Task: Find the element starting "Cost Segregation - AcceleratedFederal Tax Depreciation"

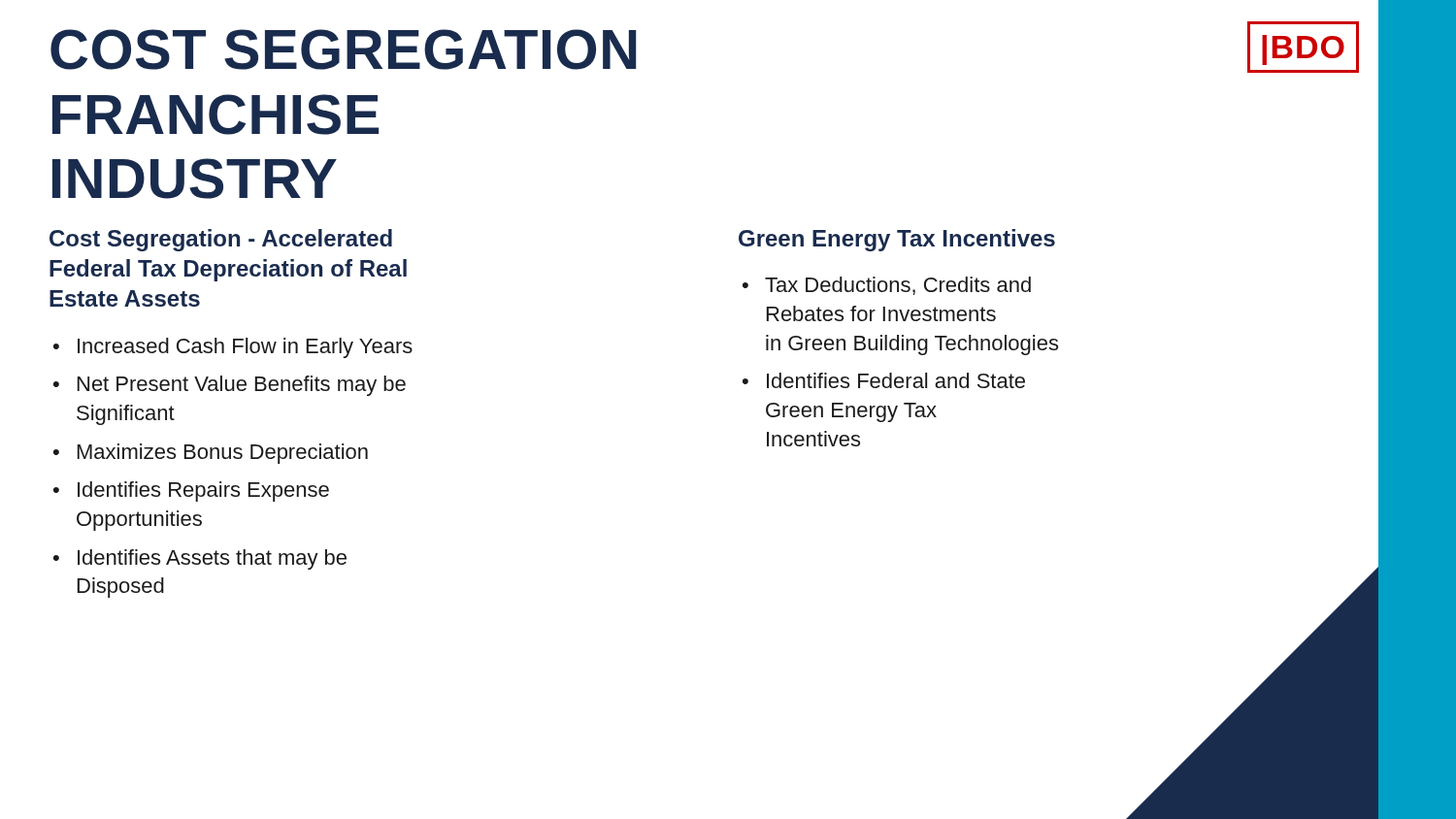Action: click(x=228, y=269)
